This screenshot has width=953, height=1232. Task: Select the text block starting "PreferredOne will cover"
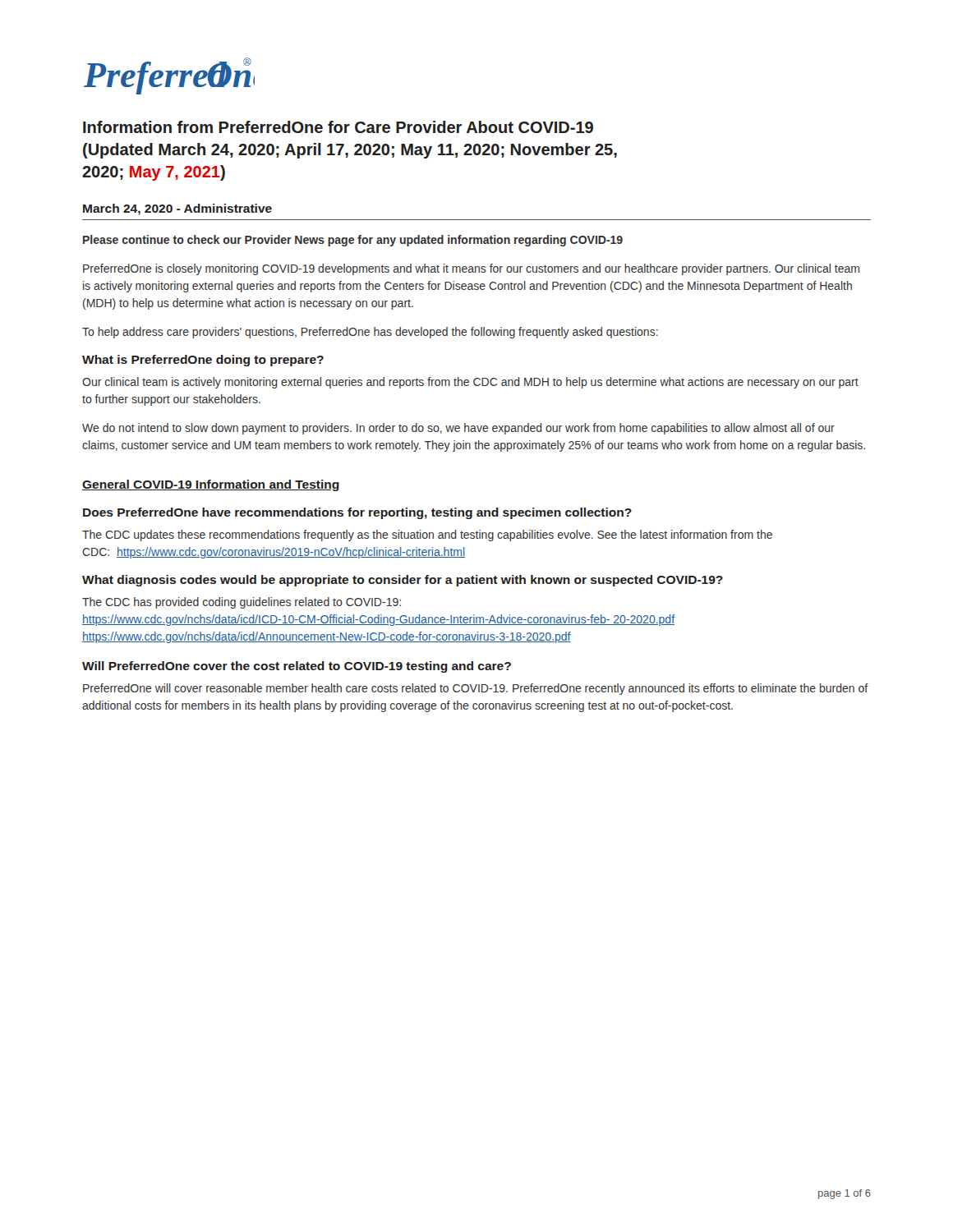tap(475, 697)
